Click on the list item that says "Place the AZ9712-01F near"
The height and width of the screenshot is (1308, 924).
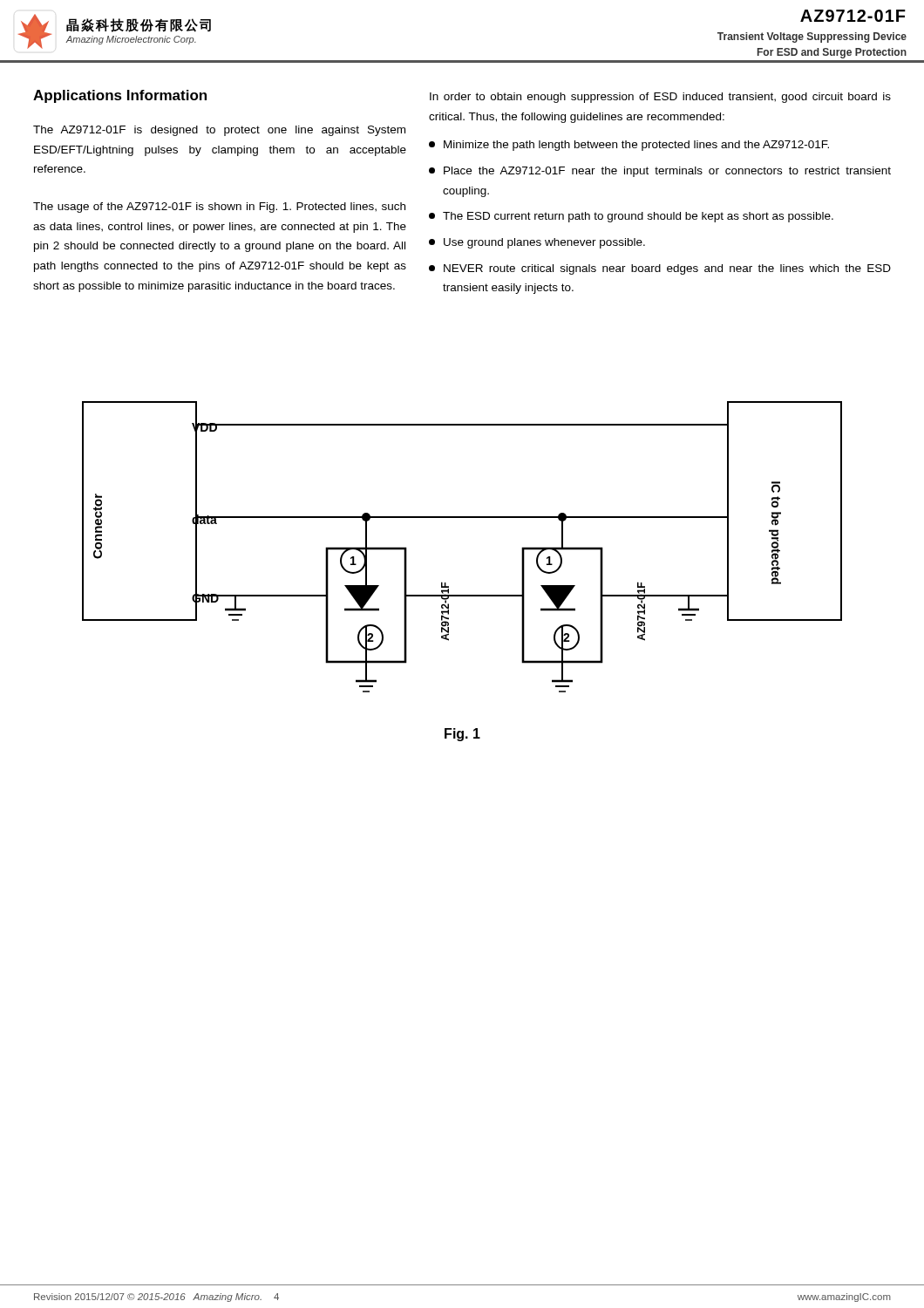point(660,181)
